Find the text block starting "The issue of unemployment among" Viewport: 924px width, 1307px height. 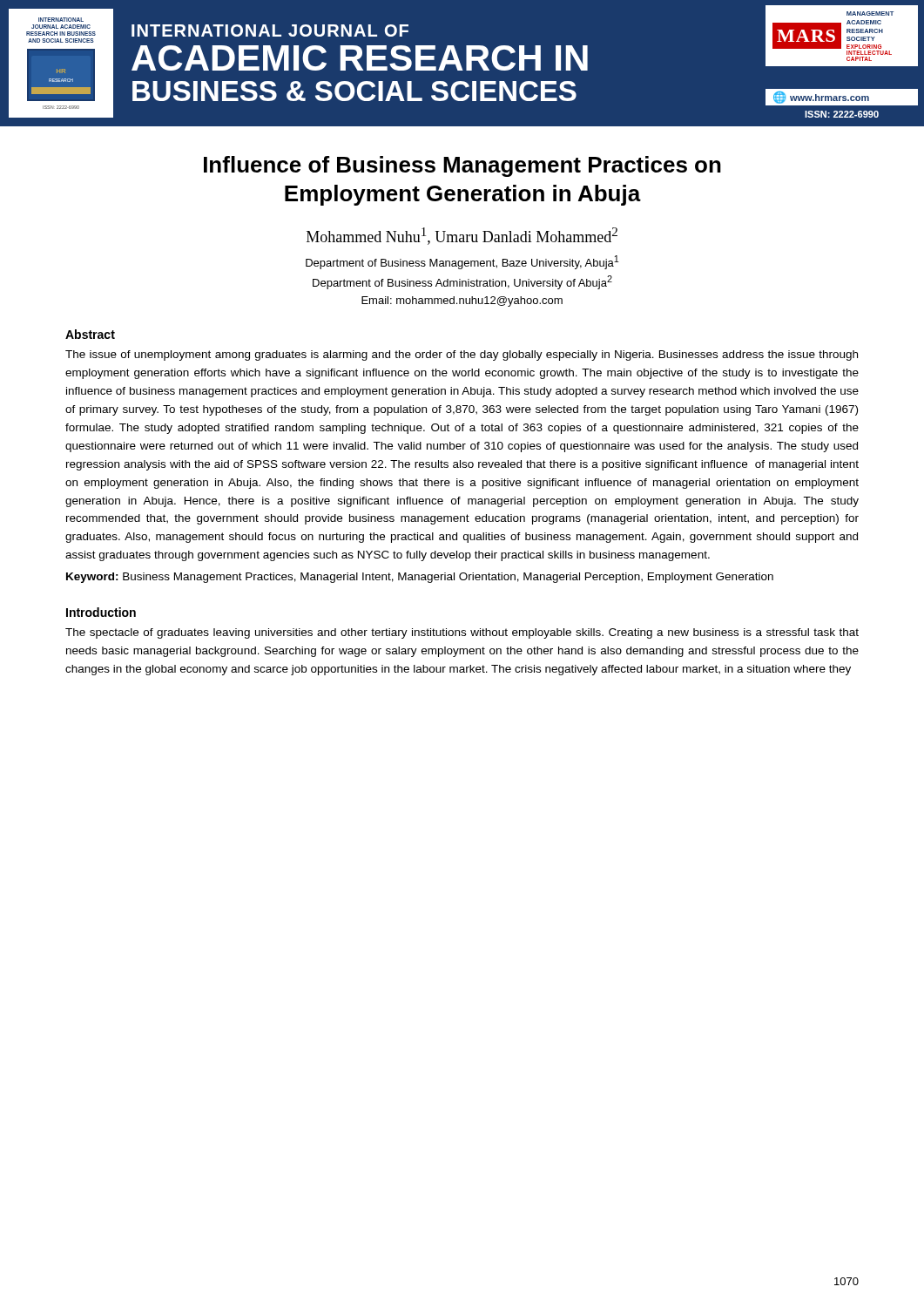pyautogui.click(x=462, y=455)
